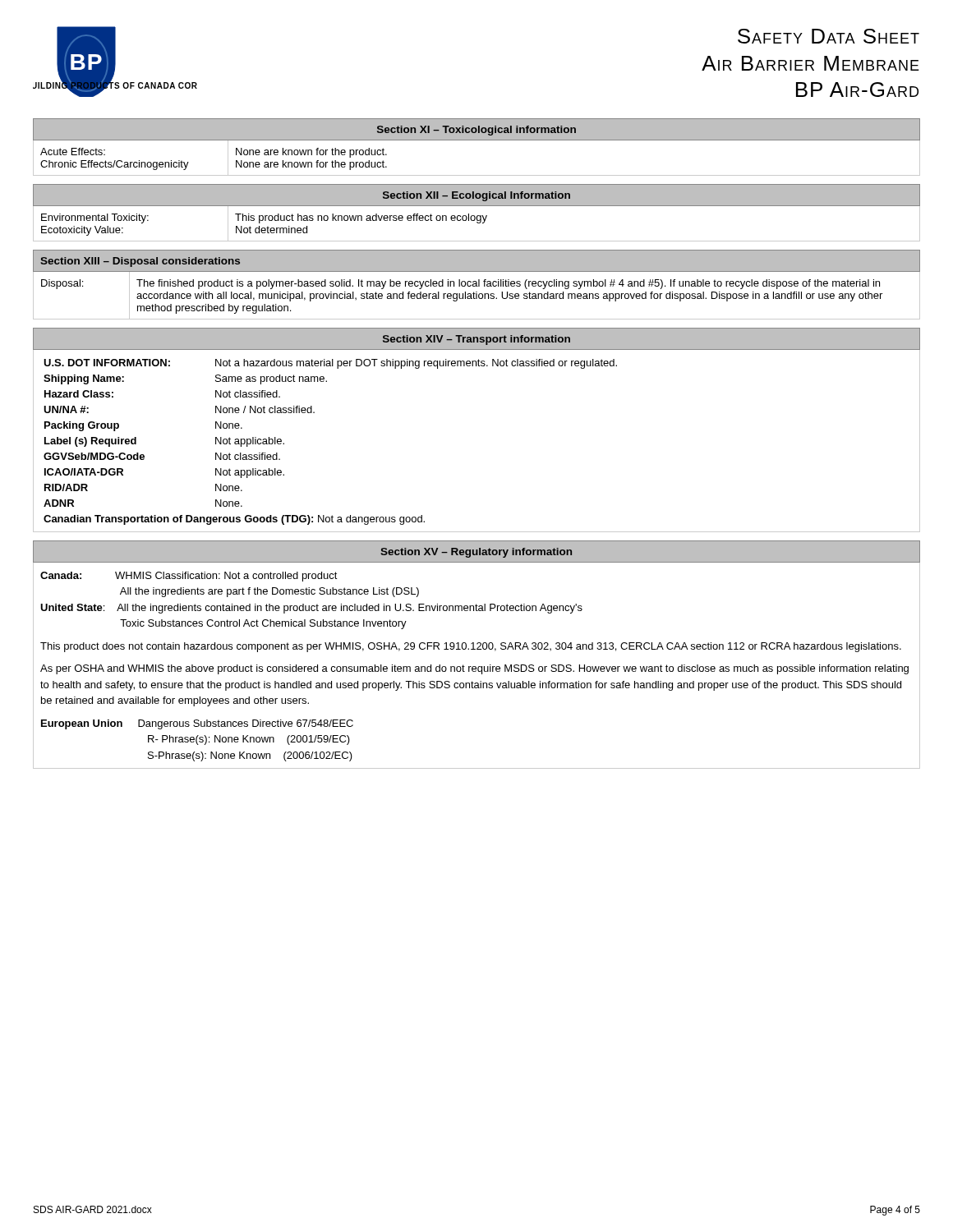Viewport: 953px width, 1232px height.
Task: Where is the passage that starts "This product does not contain"?
Action: 471,646
